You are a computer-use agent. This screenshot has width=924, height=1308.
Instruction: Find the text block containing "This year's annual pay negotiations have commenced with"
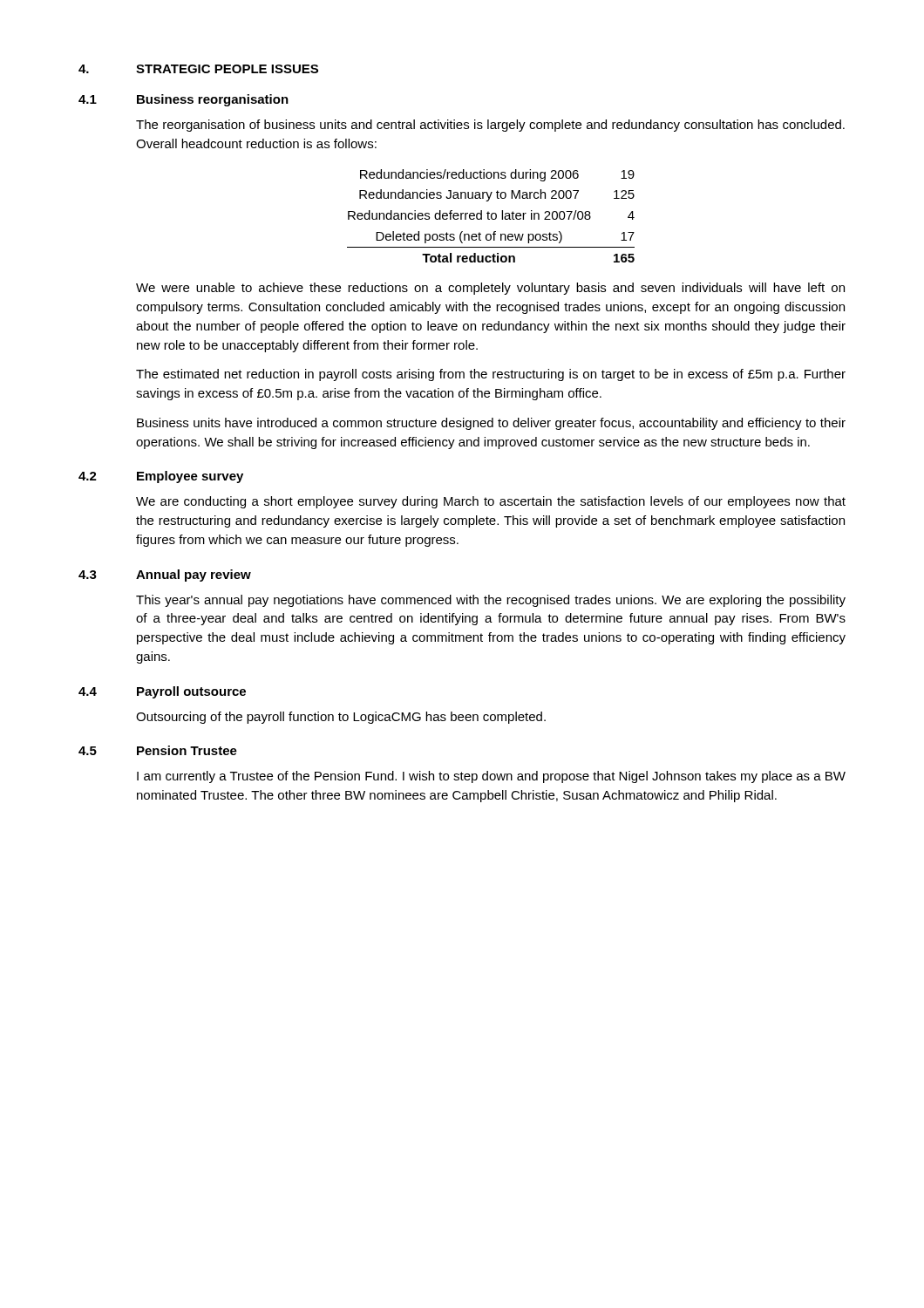click(491, 628)
